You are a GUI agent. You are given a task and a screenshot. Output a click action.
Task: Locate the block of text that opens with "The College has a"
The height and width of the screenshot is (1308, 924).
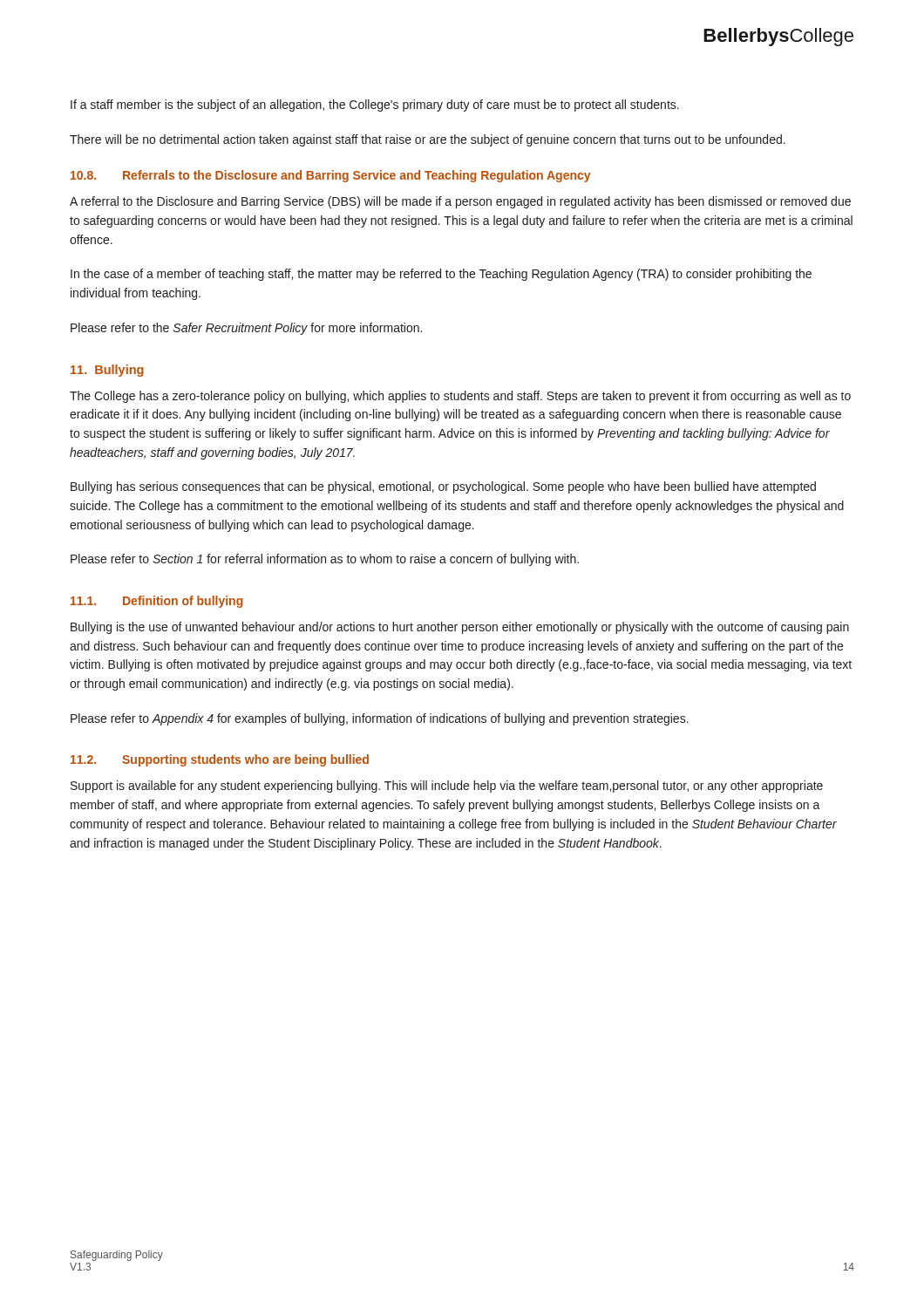[x=460, y=424]
